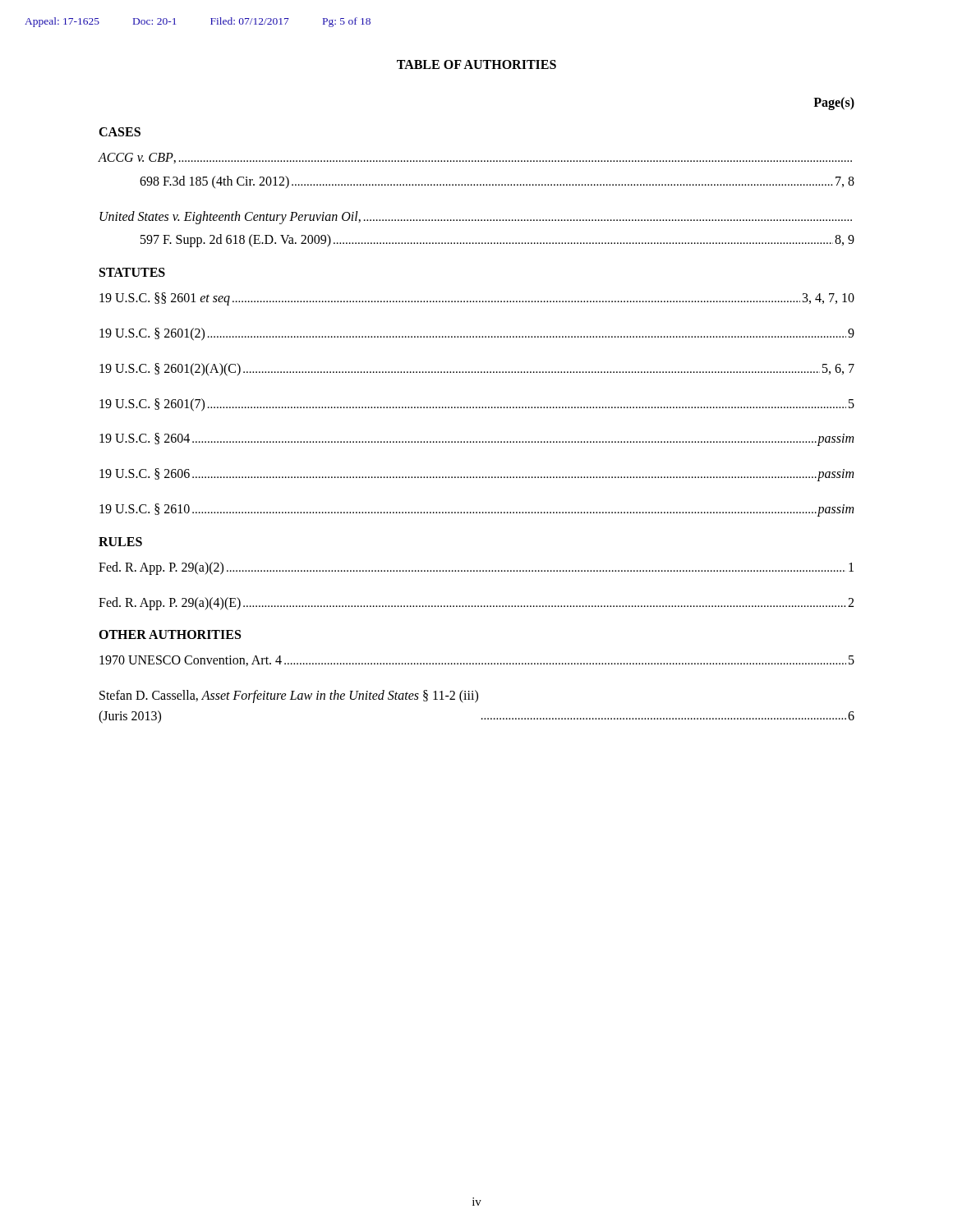The width and height of the screenshot is (953, 1232).
Task: Point to "TABLE OF AUTHORITIES"
Action: pos(476,64)
